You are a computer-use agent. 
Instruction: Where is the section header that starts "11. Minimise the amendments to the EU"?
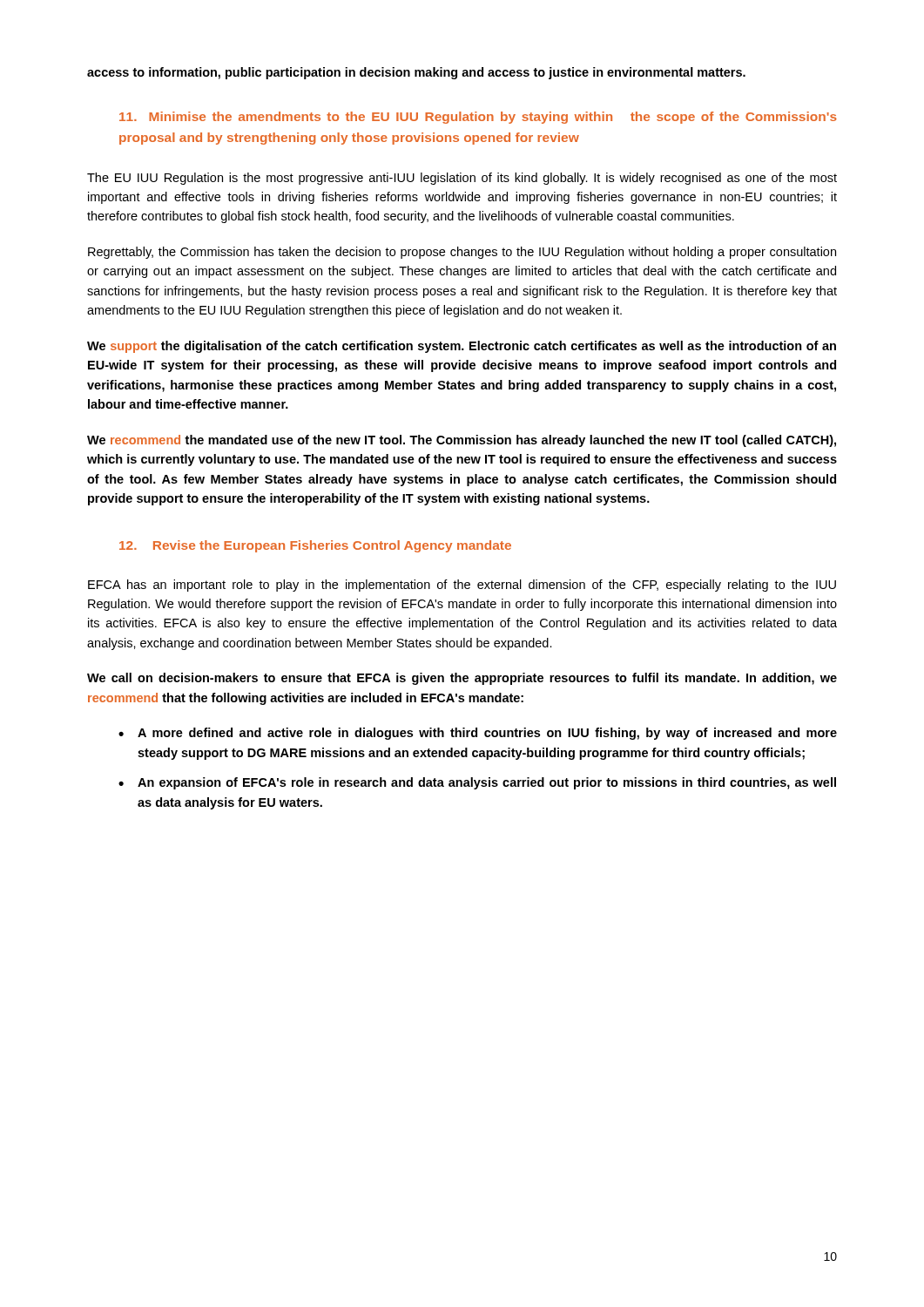(x=478, y=127)
